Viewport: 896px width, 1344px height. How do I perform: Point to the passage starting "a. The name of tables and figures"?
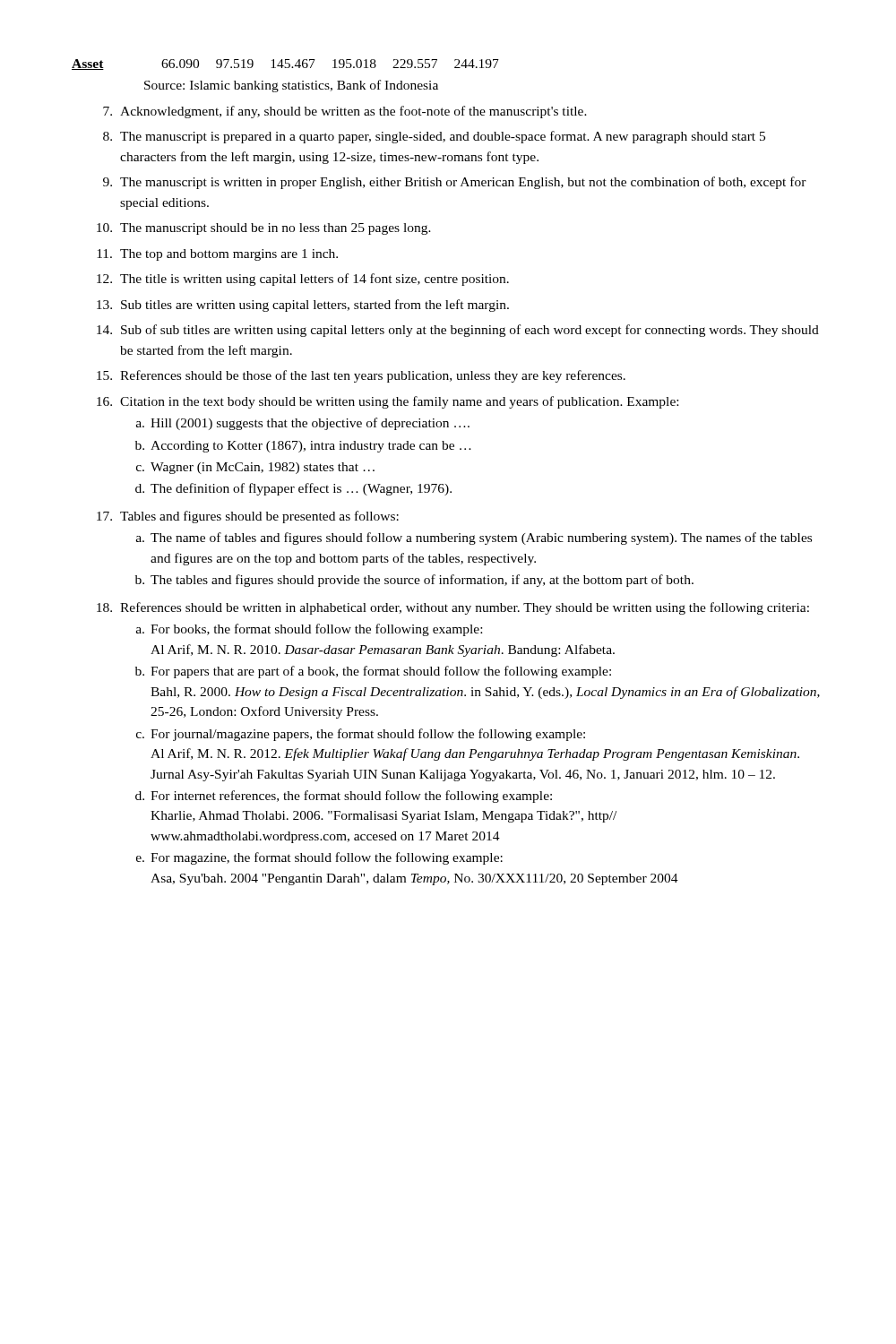[x=472, y=548]
